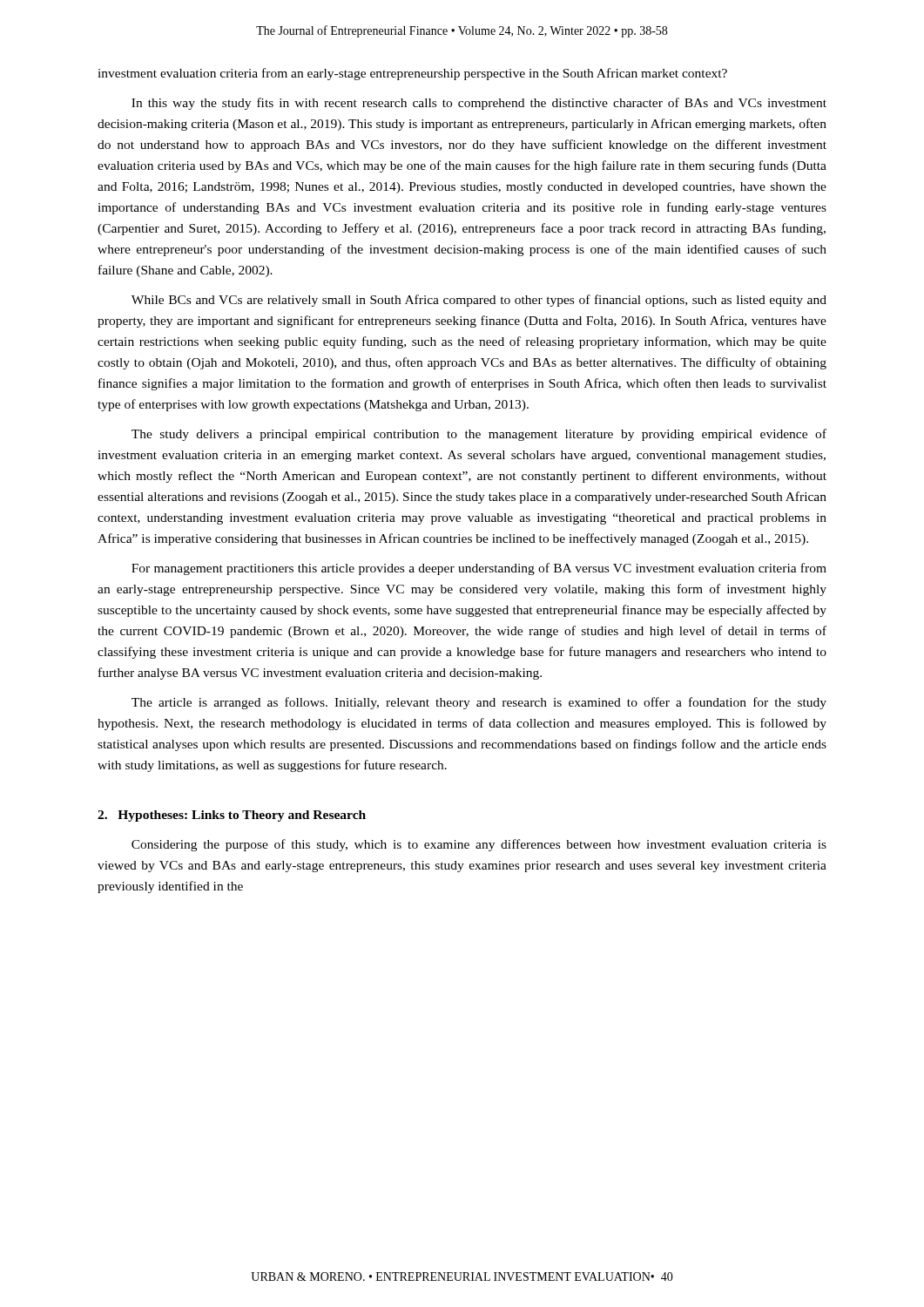Find the text block containing "While BCs and VCs are relatively small"
Image resolution: width=924 pixels, height=1307 pixels.
click(x=462, y=352)
